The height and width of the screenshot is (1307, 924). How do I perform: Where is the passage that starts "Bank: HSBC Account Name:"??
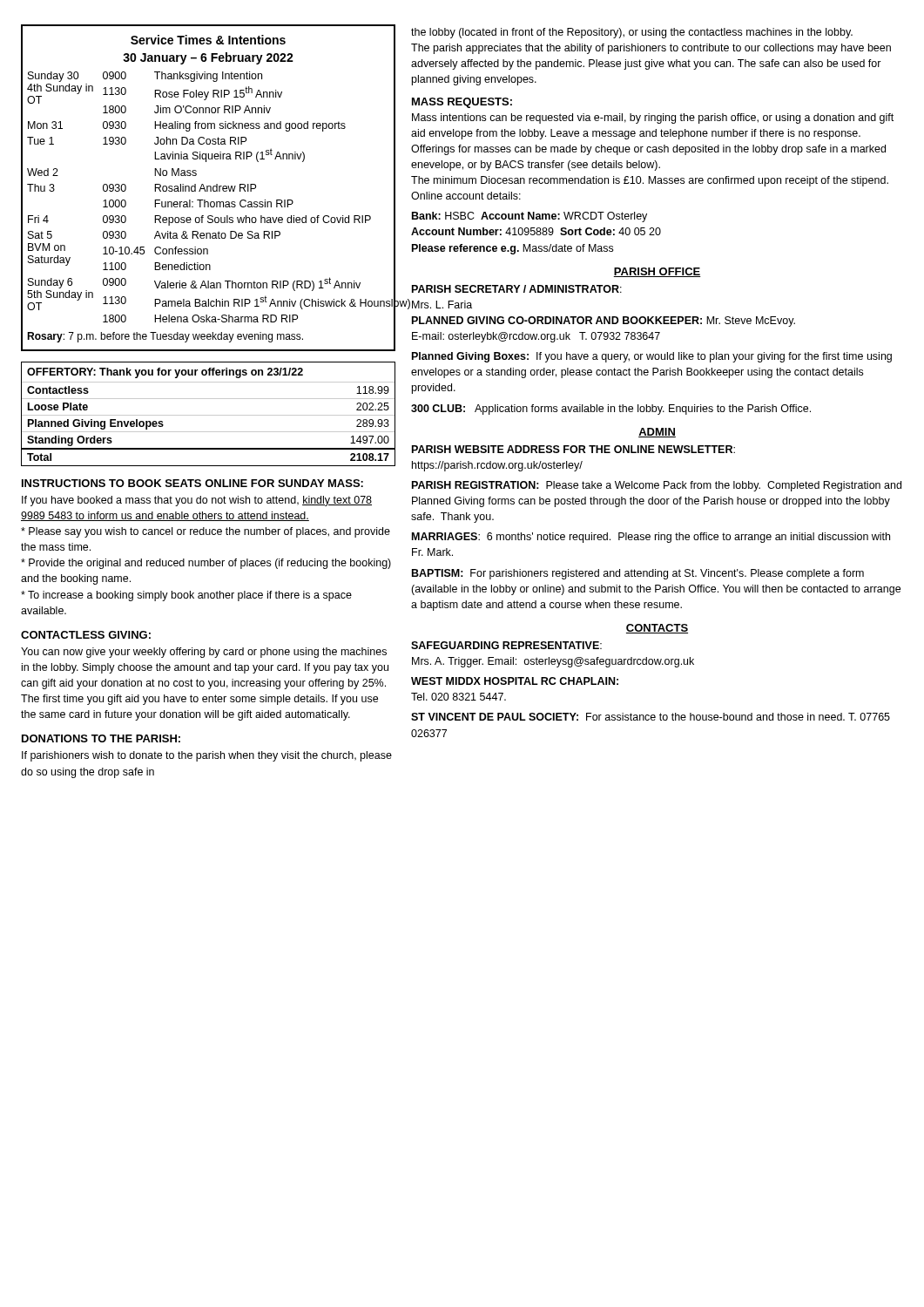pyautogui.click(x=536, y=232)
